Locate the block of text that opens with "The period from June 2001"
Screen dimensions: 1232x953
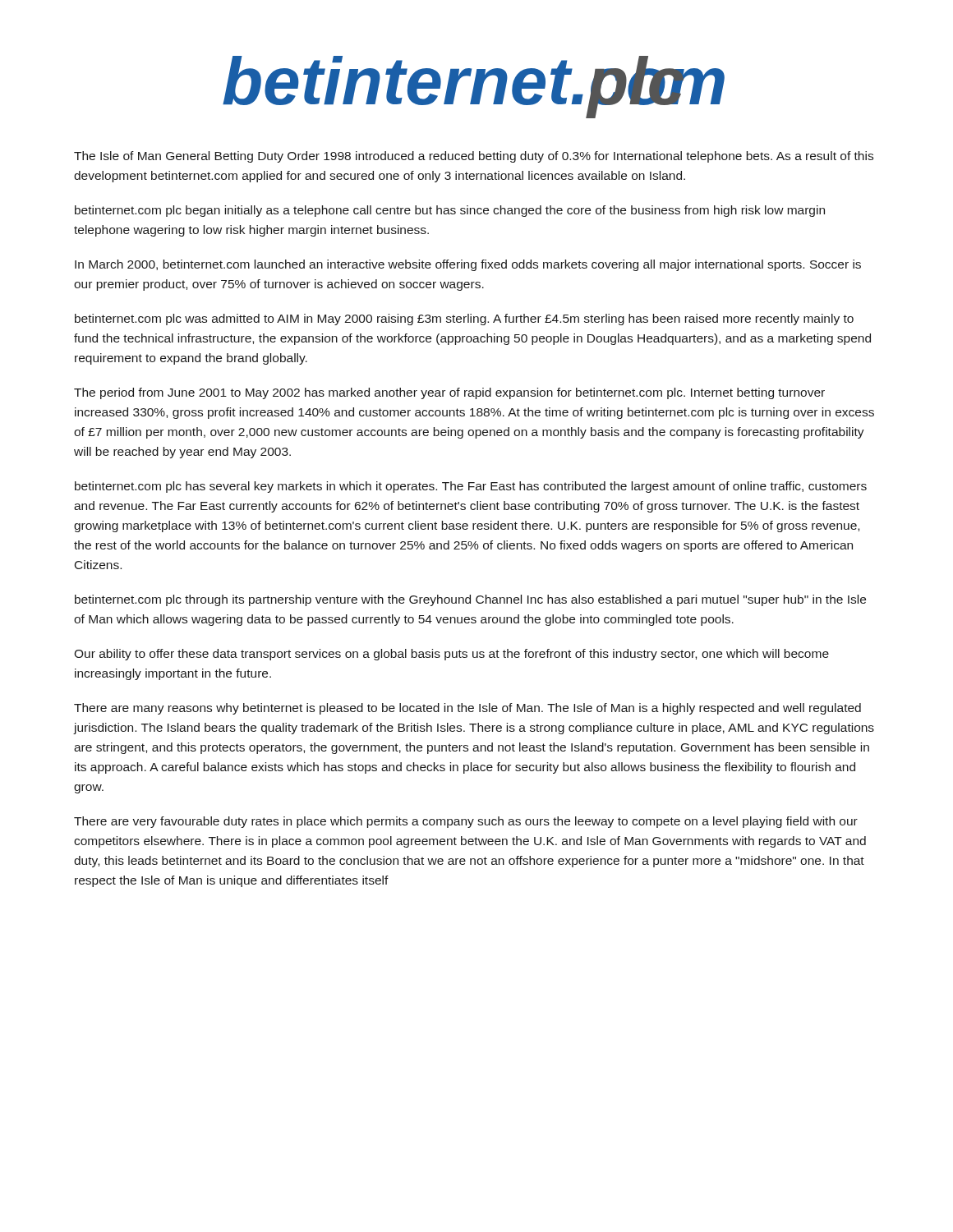474,422
